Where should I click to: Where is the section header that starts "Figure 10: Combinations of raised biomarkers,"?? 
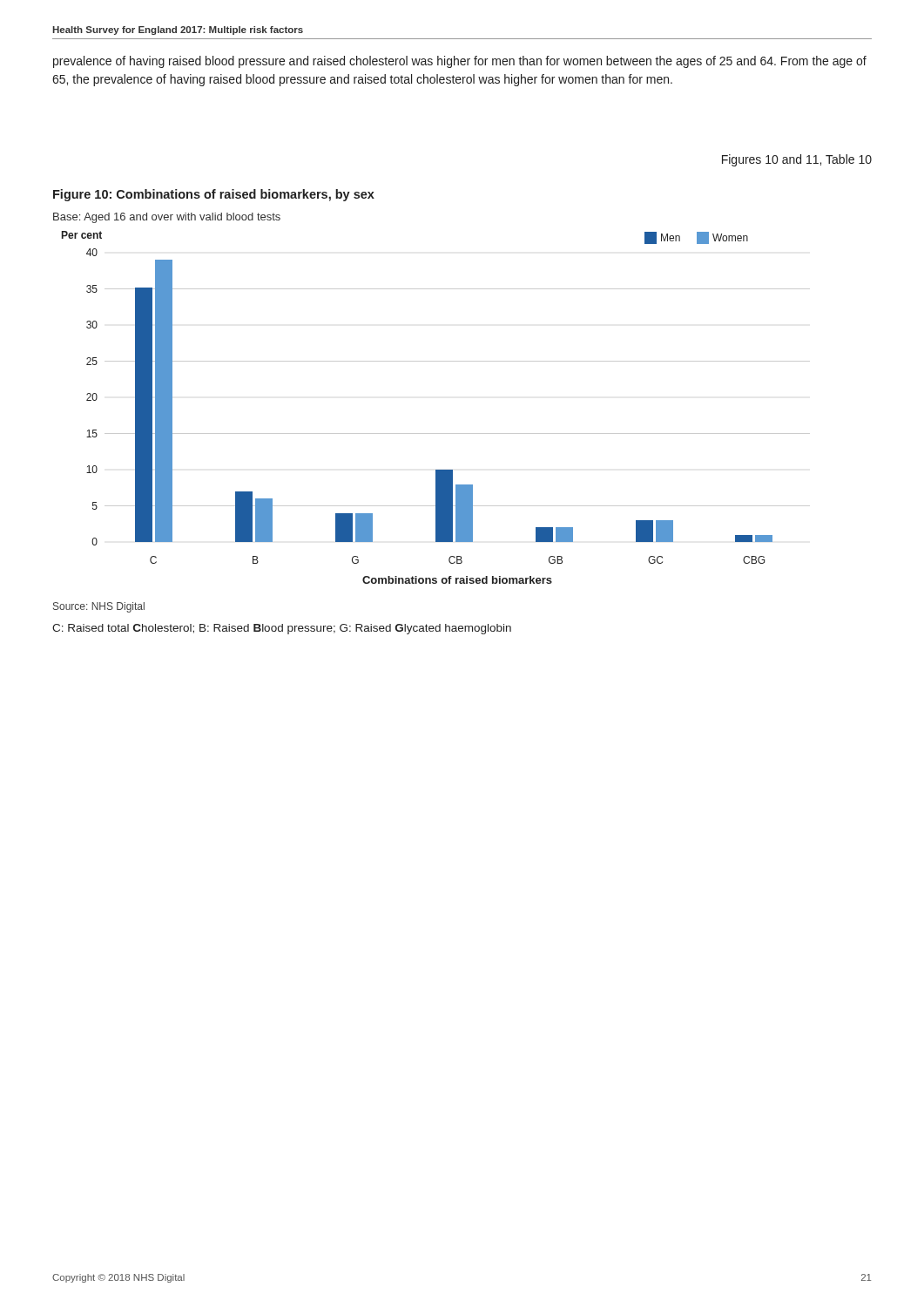click(213, 194)
